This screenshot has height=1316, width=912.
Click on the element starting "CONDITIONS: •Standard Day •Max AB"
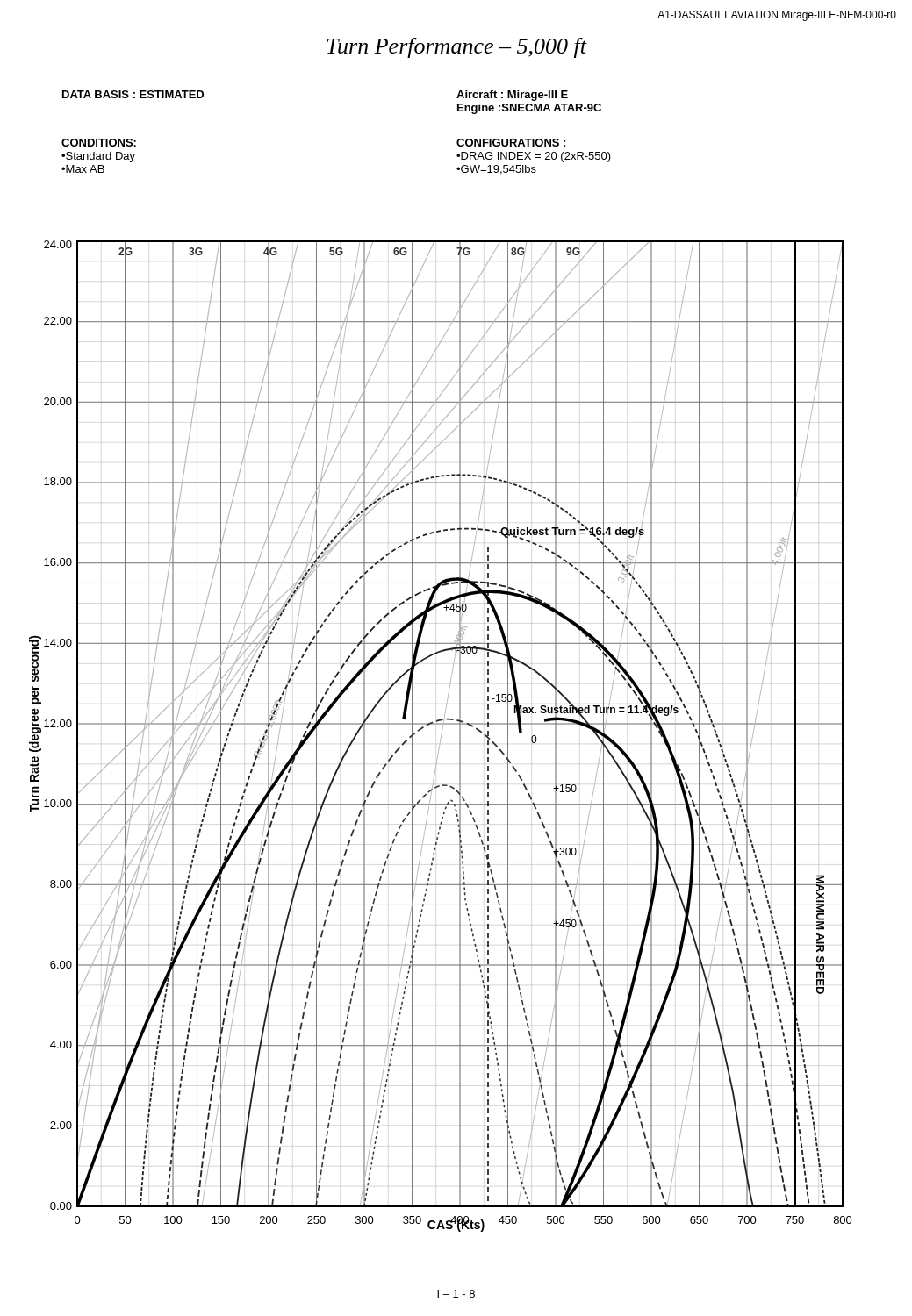tap(99, 156)
